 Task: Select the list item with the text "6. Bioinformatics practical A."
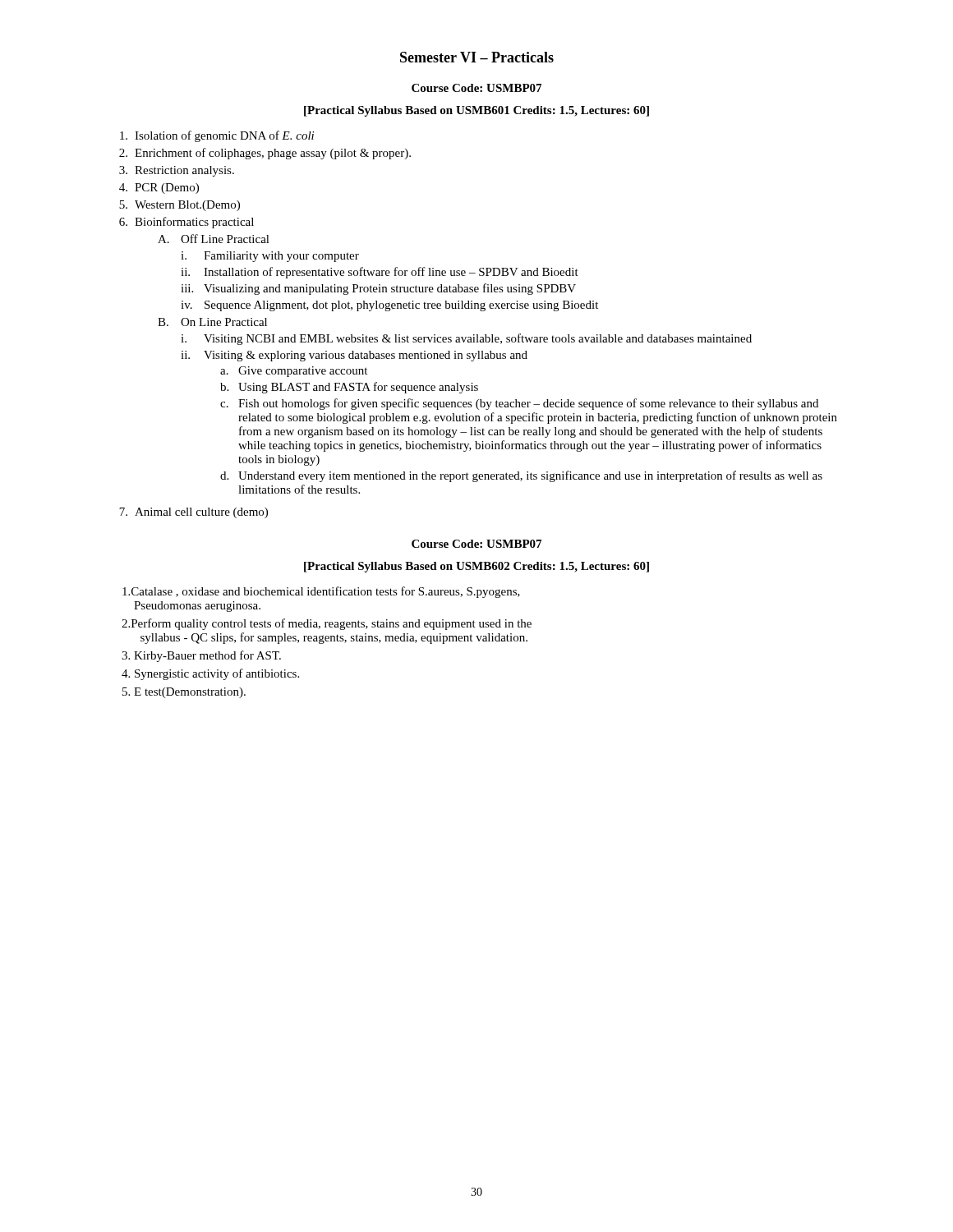(x=476, y=359)
